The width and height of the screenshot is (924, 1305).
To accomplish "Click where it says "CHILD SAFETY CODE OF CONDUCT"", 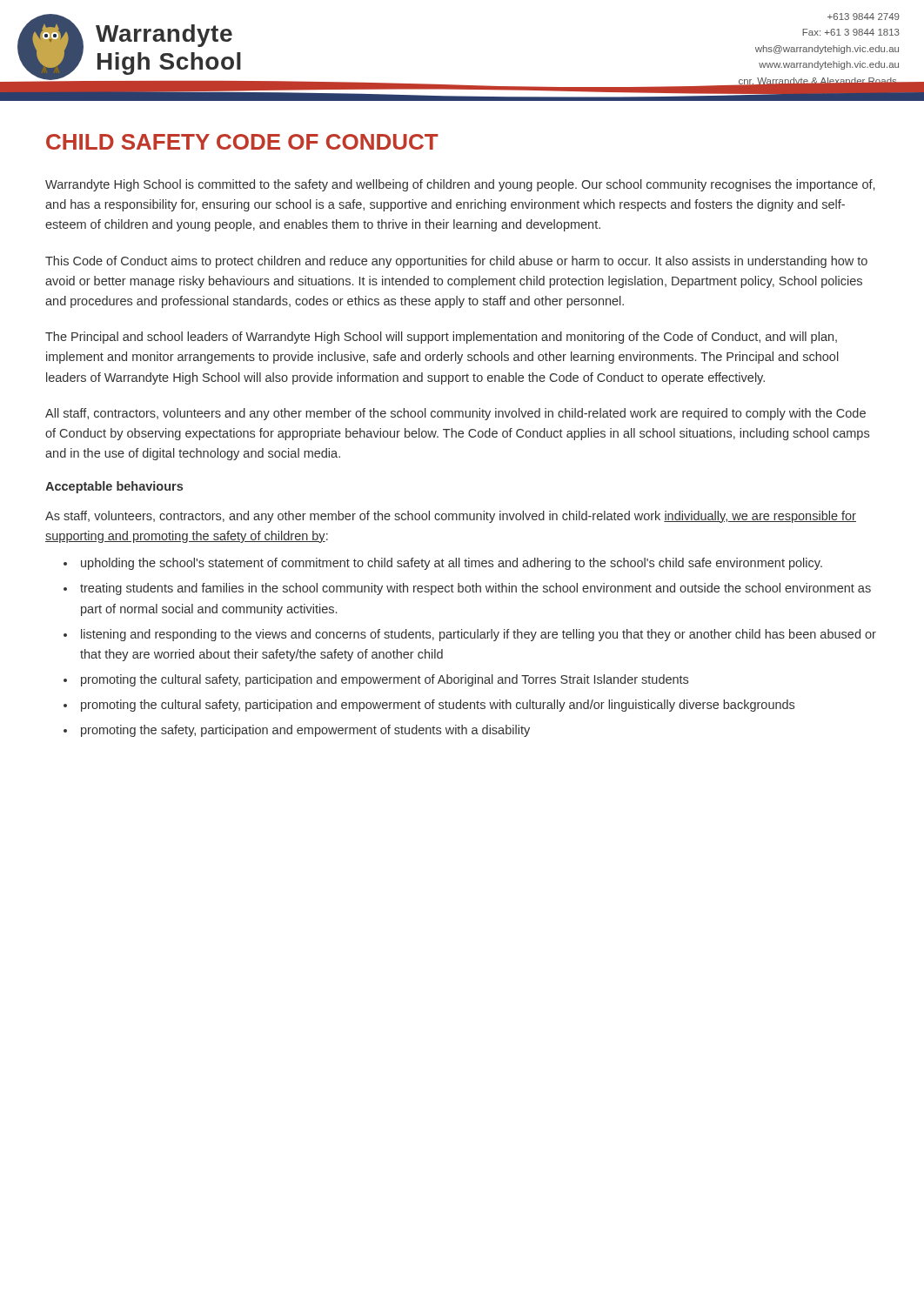I will click(242, 142).
